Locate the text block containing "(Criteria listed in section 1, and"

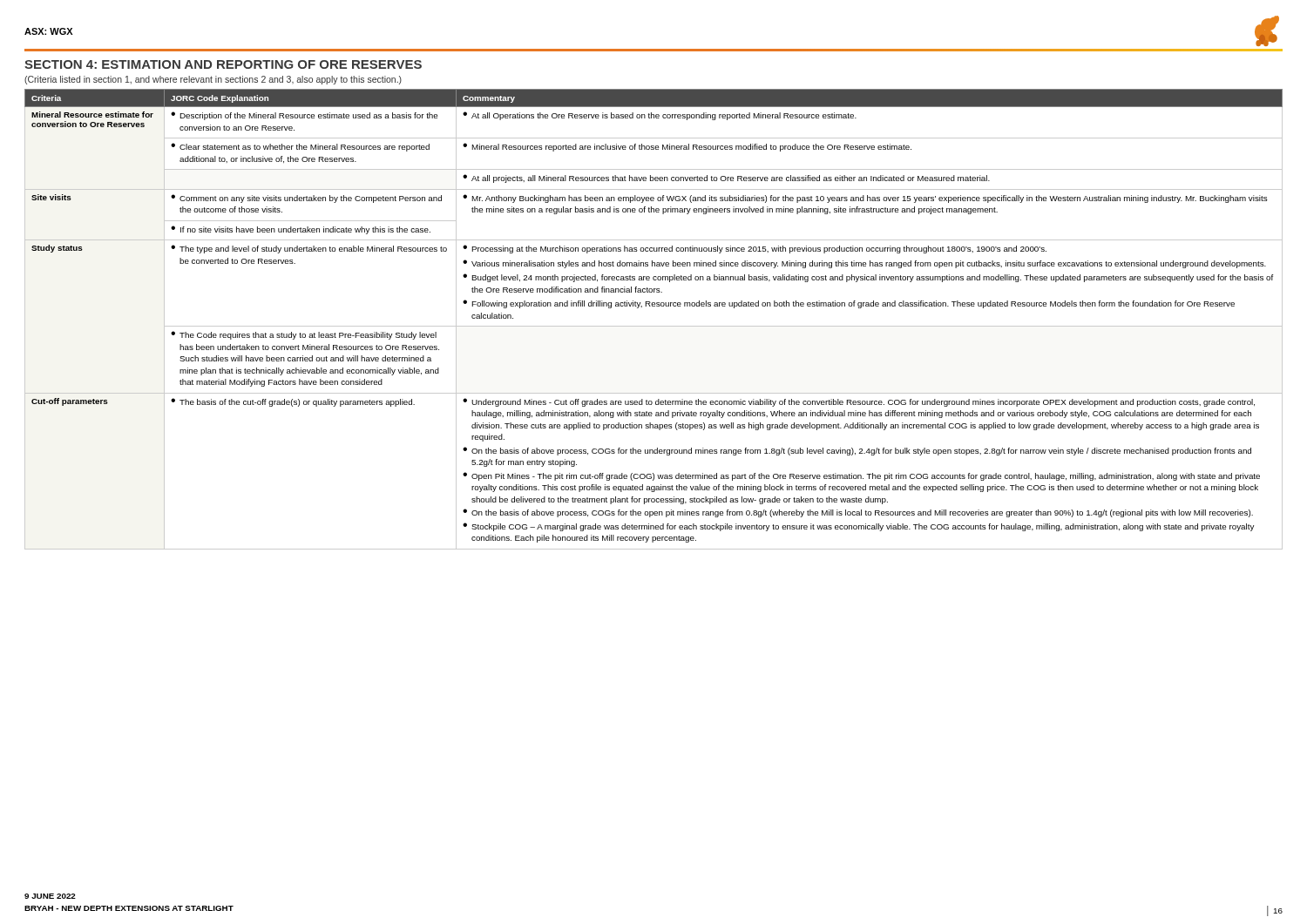pyautogui.click(x=213, y=79)
